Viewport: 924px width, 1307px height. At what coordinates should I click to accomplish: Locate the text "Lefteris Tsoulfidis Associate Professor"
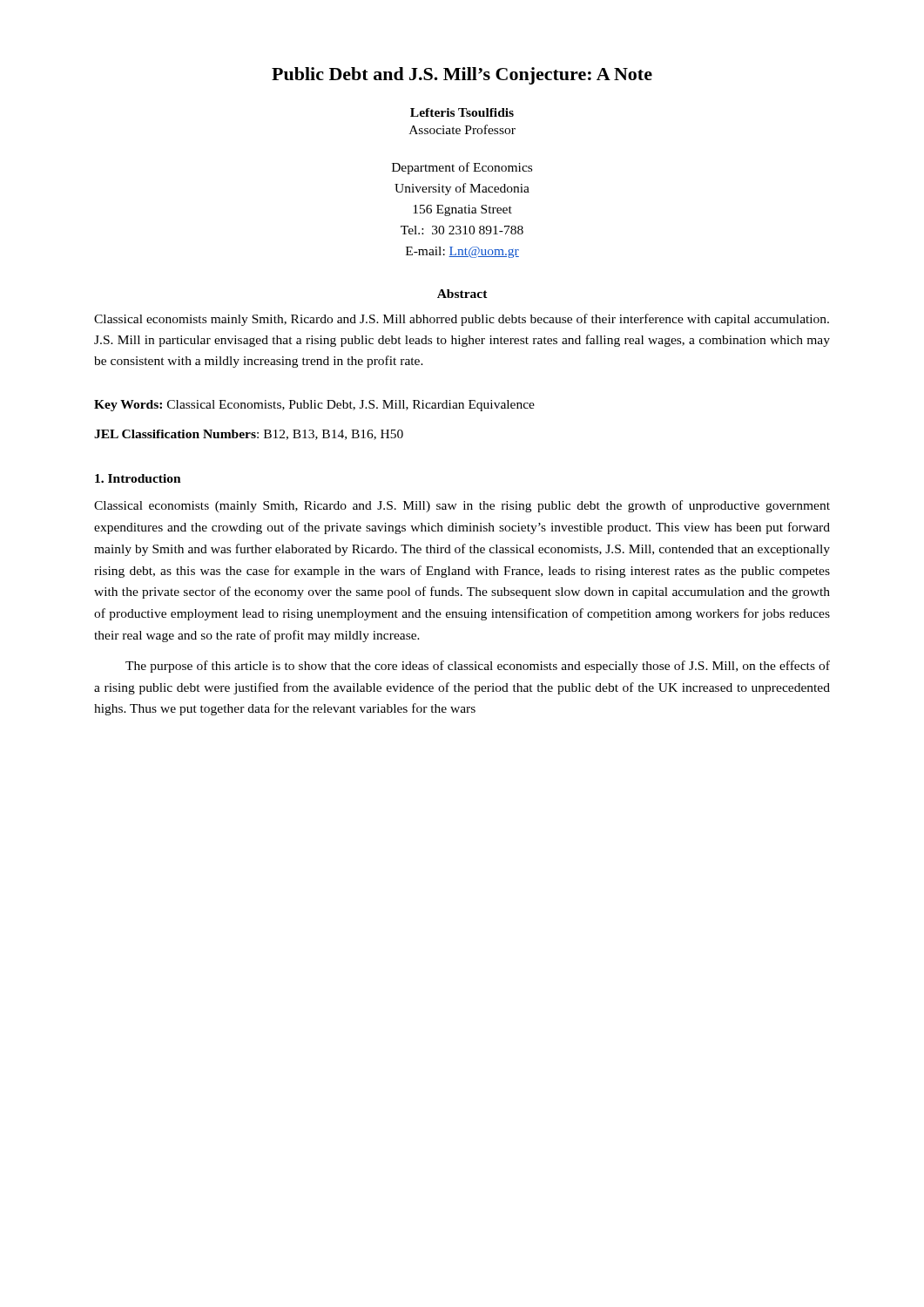click(462, 121)
